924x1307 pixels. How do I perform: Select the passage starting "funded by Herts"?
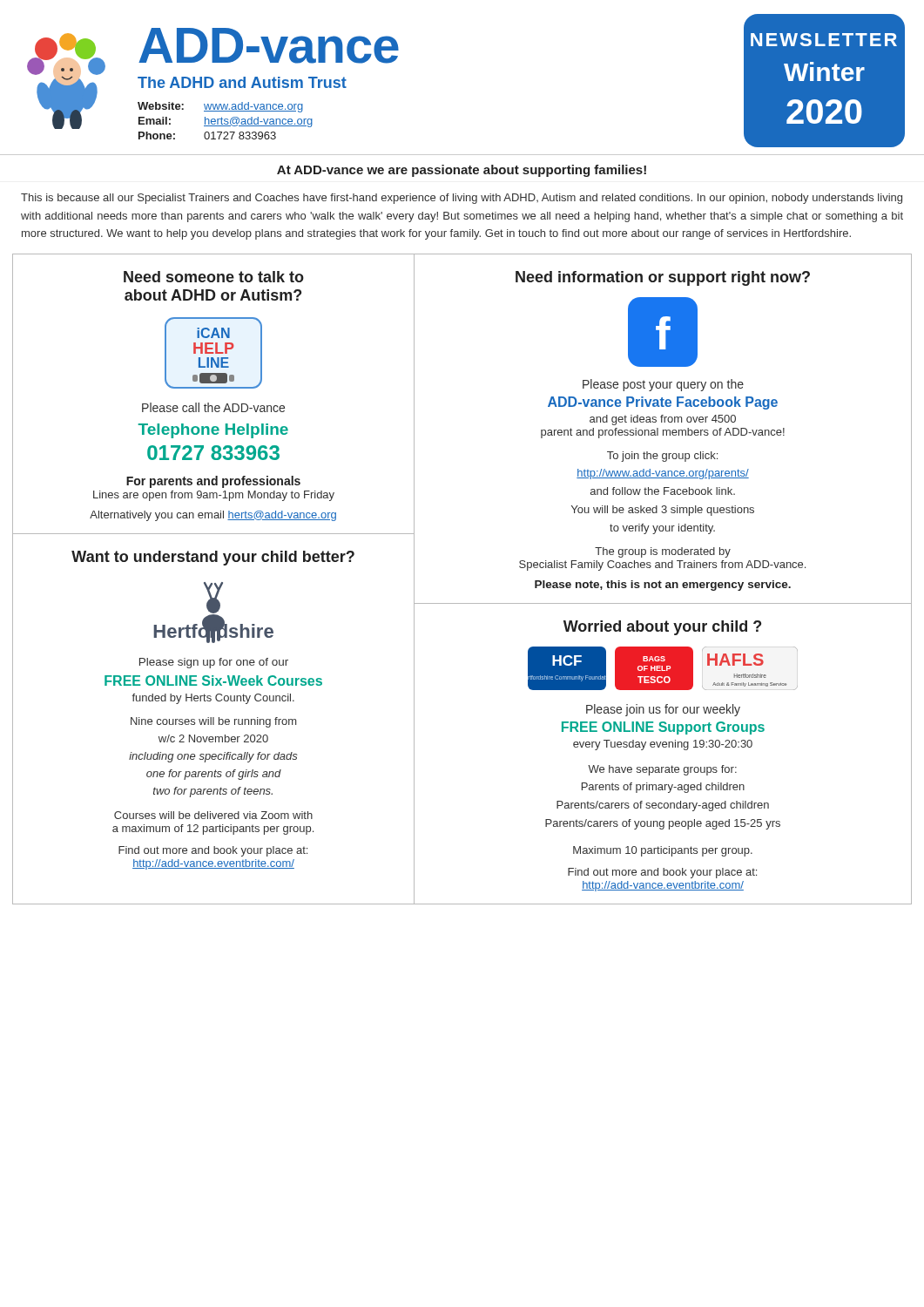pos(213,697)
